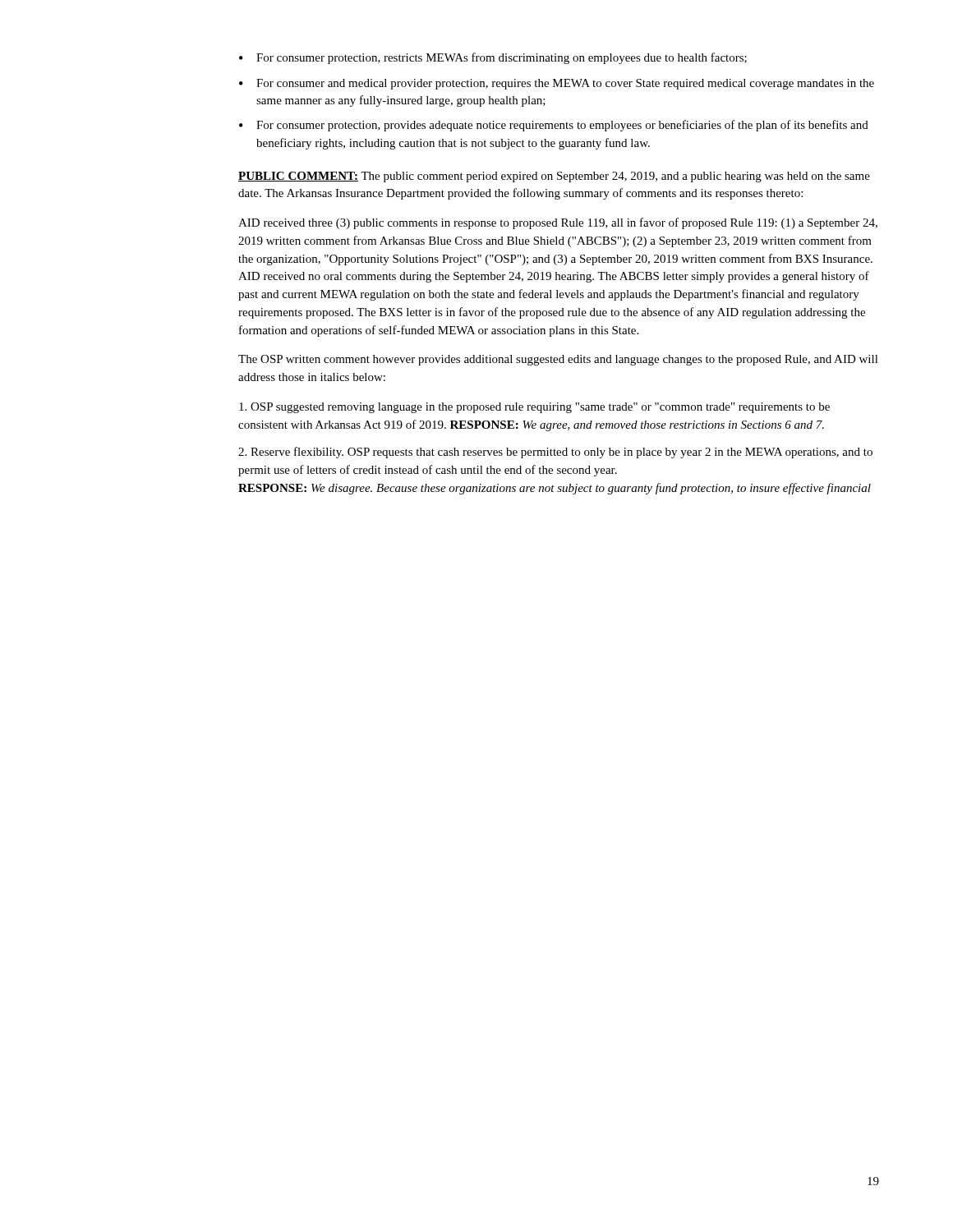Click on the element starting "• For consumer and"
This screenshot has width=953, height=1232.
click(x=559, y=92)
